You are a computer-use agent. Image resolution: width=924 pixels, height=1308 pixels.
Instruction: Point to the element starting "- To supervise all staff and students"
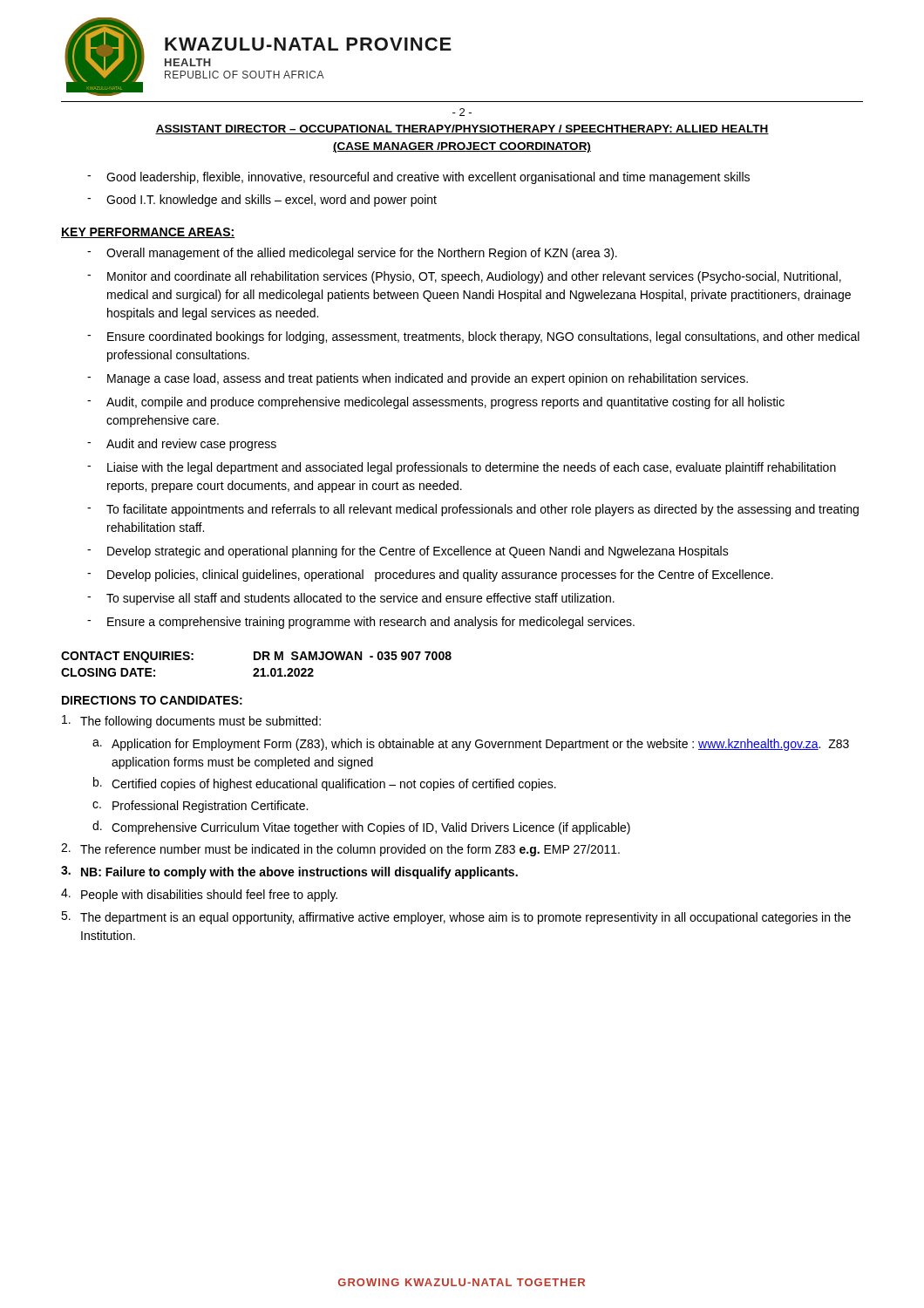point(475,598)
